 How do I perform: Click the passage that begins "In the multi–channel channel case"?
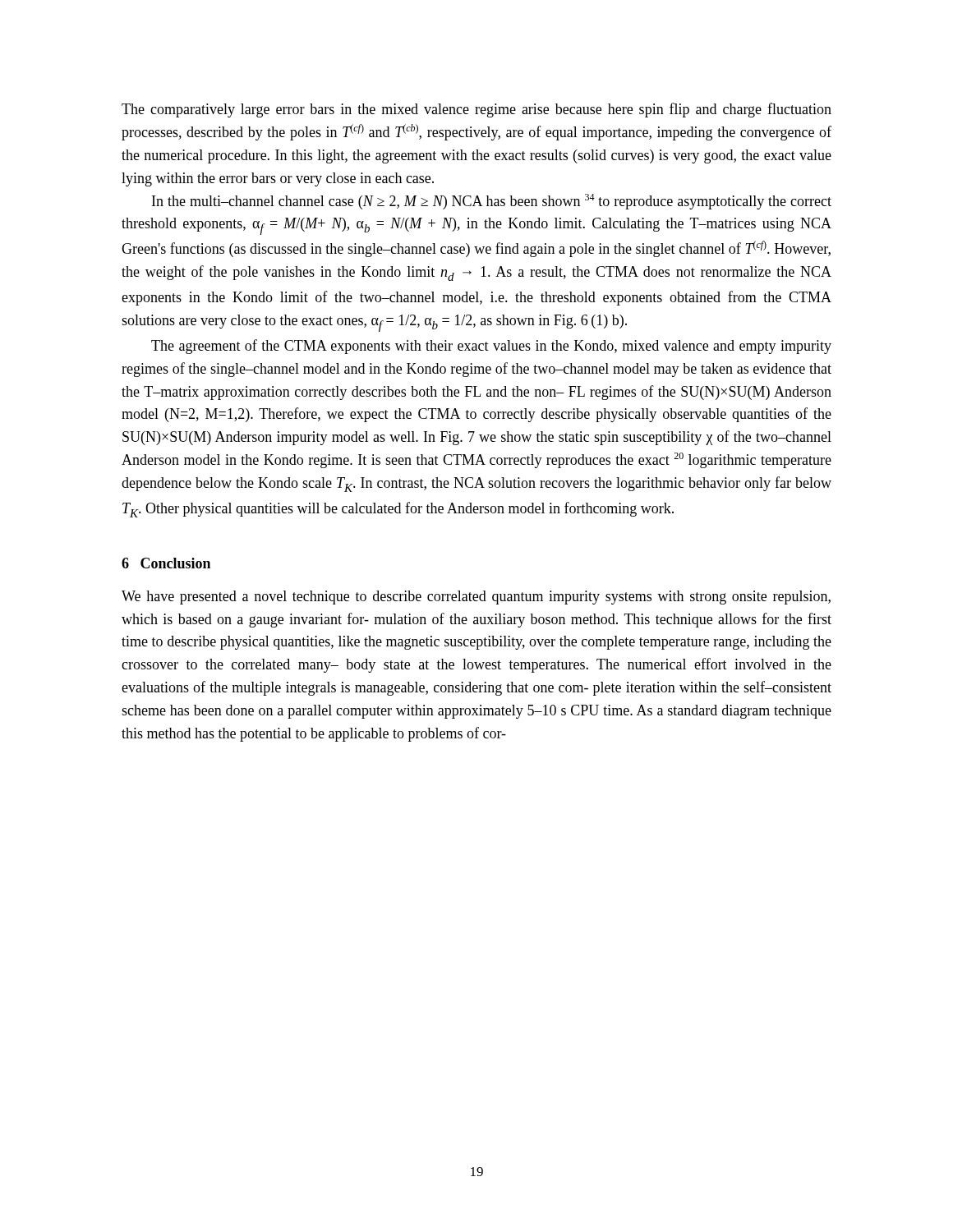pyautogui.click(x=476, y=261)
